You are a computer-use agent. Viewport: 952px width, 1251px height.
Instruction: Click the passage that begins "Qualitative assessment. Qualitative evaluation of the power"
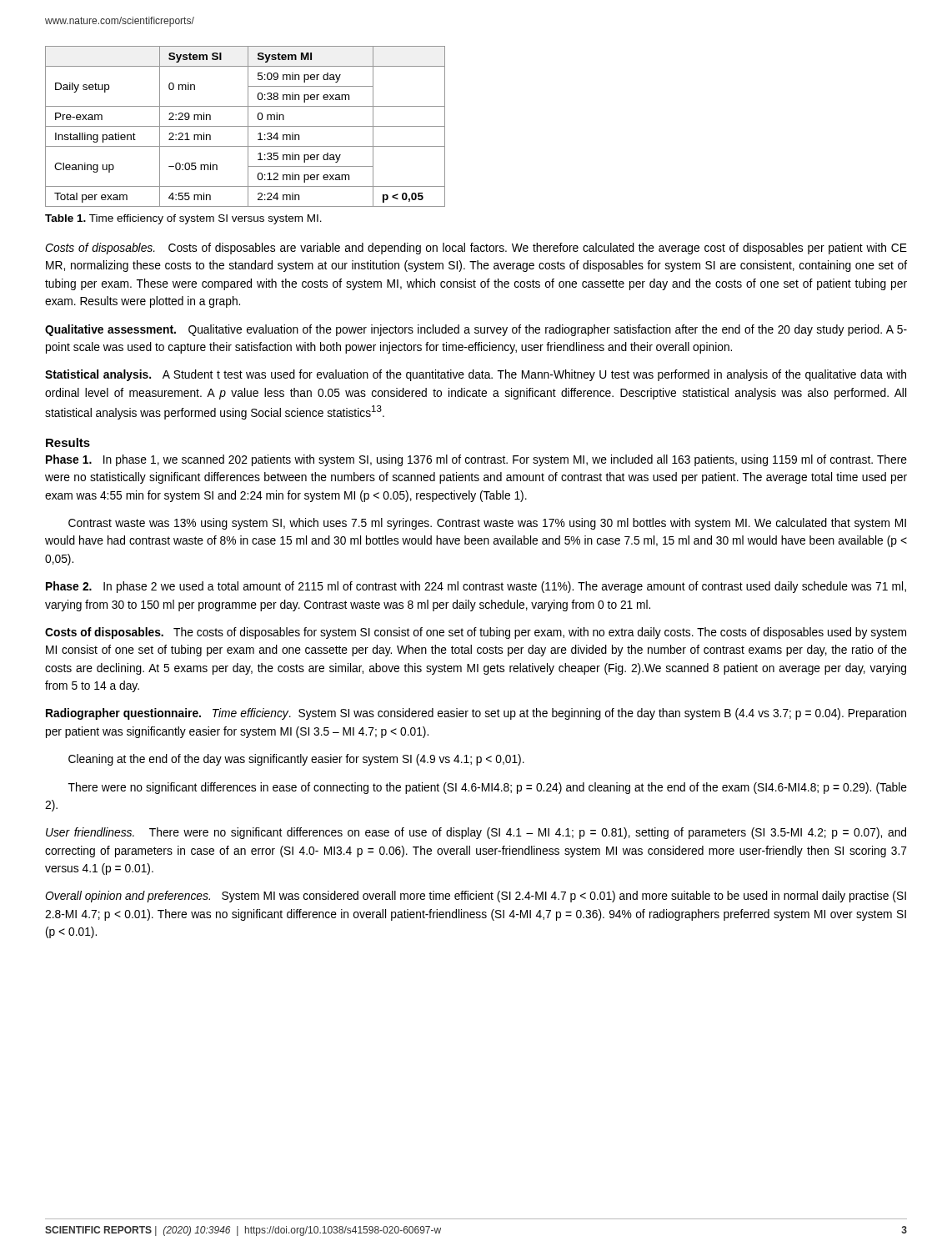476,338
